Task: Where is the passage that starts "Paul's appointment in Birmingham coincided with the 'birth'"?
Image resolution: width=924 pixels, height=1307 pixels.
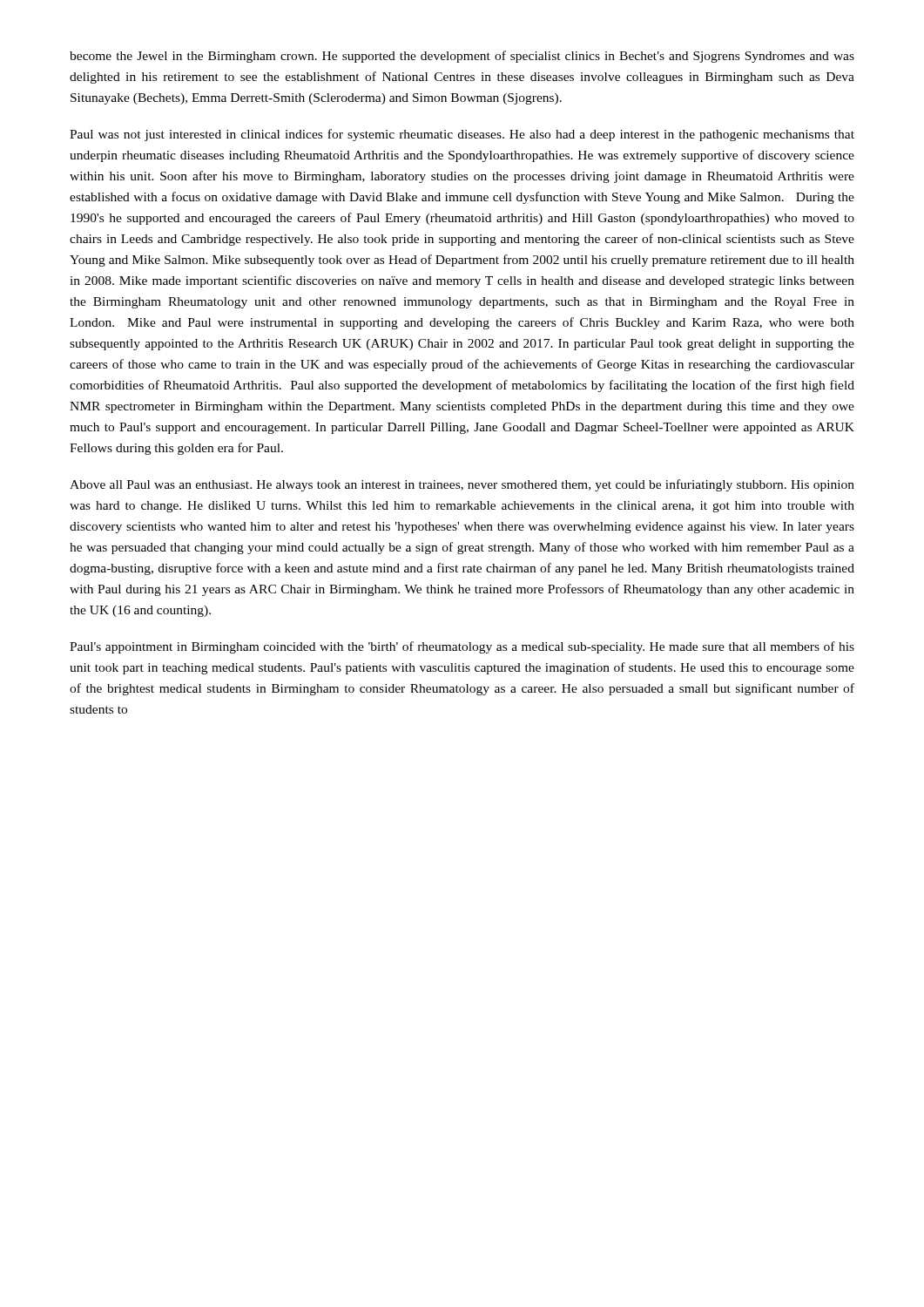Action: [x=462, y=678]
